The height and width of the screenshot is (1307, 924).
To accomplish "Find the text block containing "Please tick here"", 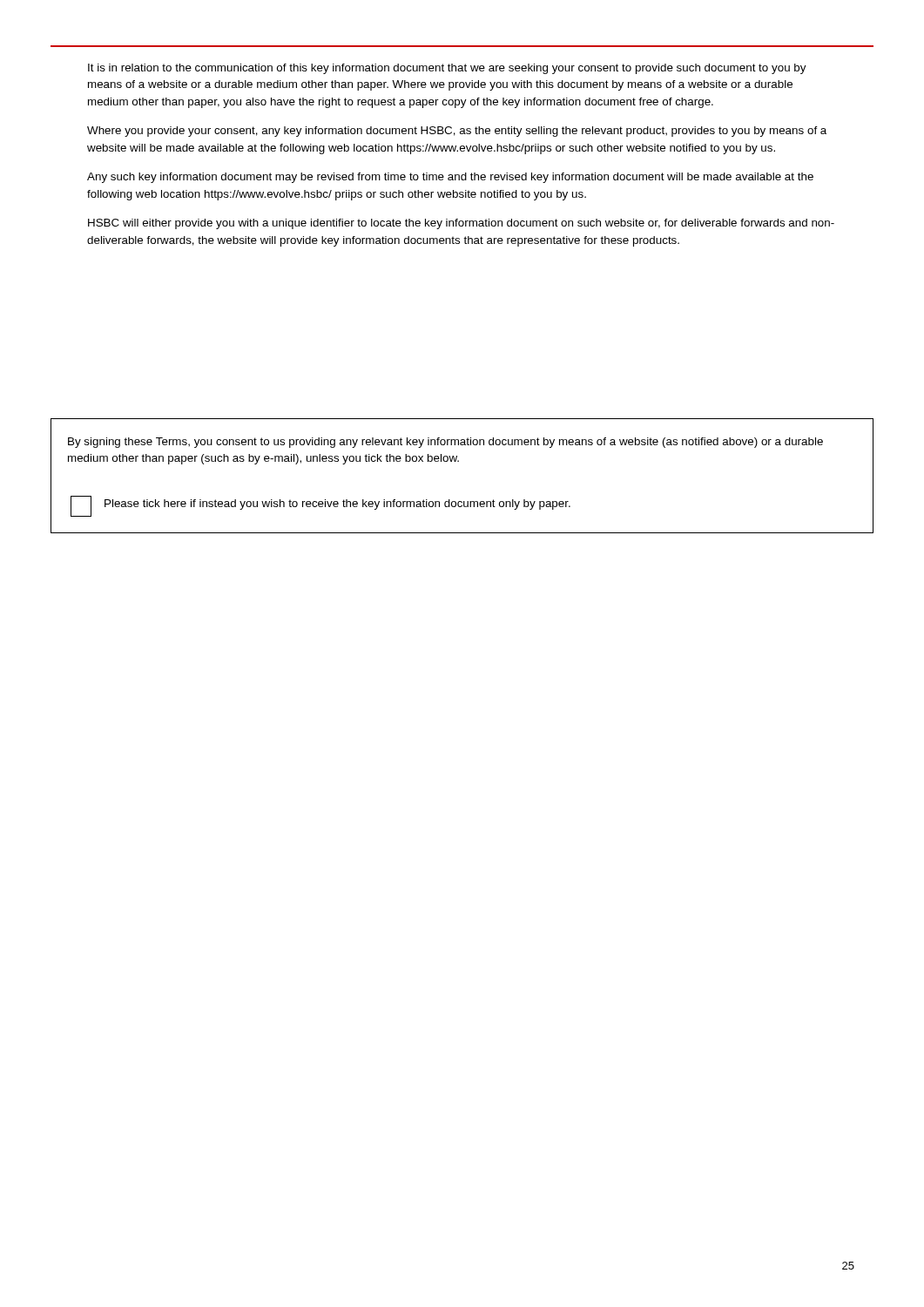I will tap(337, 503).
